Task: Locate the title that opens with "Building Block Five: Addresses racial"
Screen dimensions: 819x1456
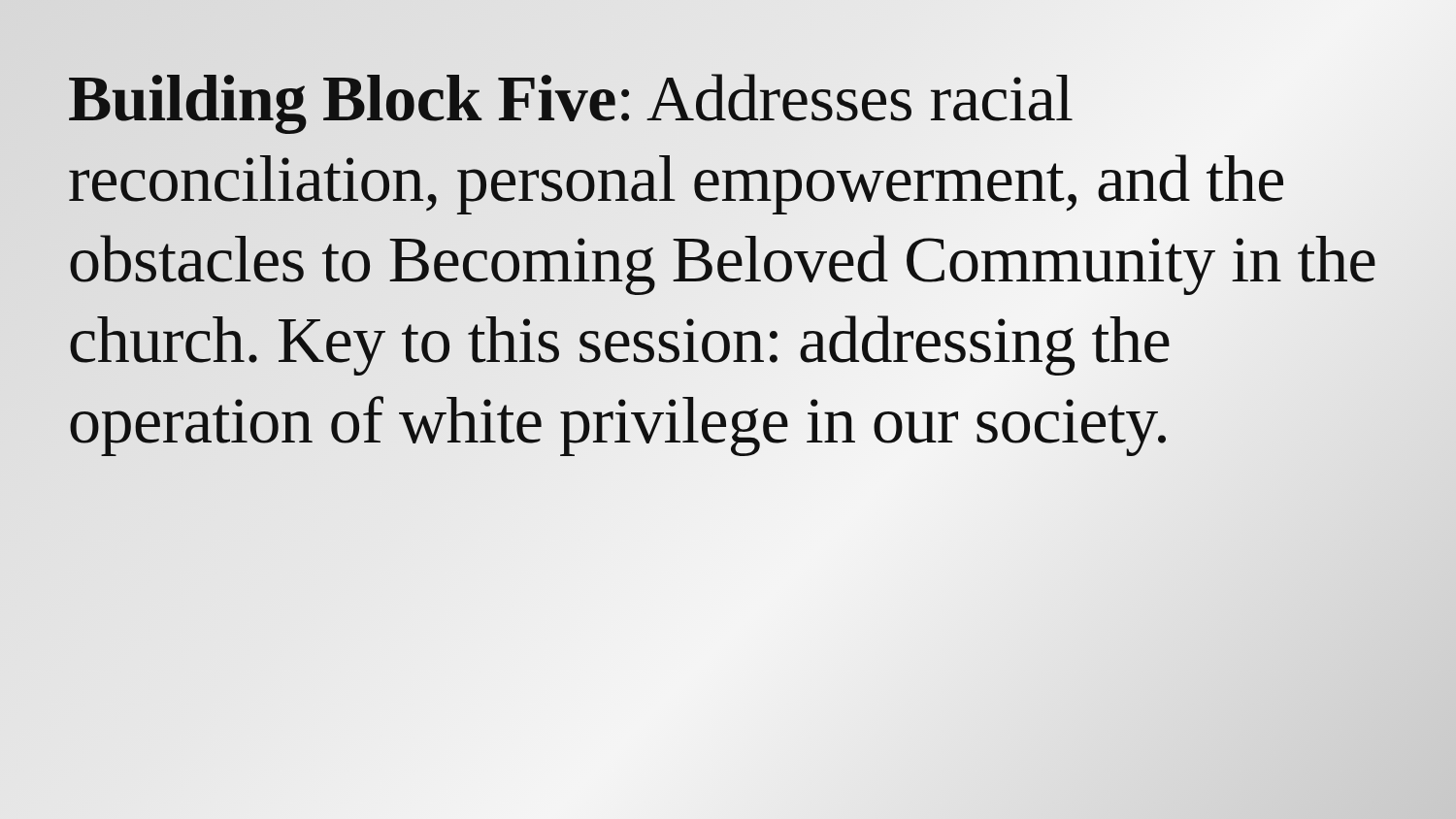Action: 722,259
